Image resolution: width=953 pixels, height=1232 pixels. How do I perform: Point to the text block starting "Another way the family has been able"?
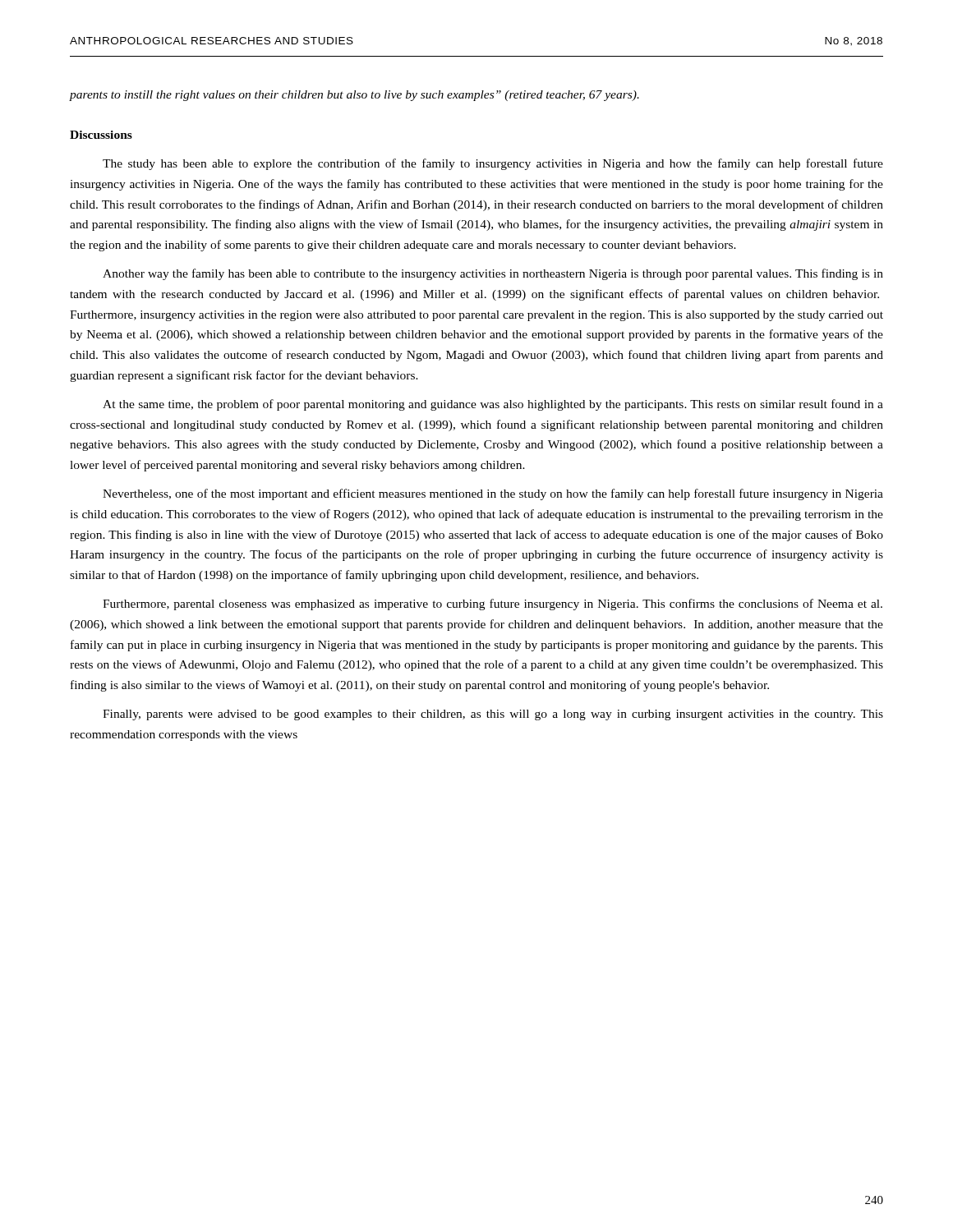coord(476,324)
